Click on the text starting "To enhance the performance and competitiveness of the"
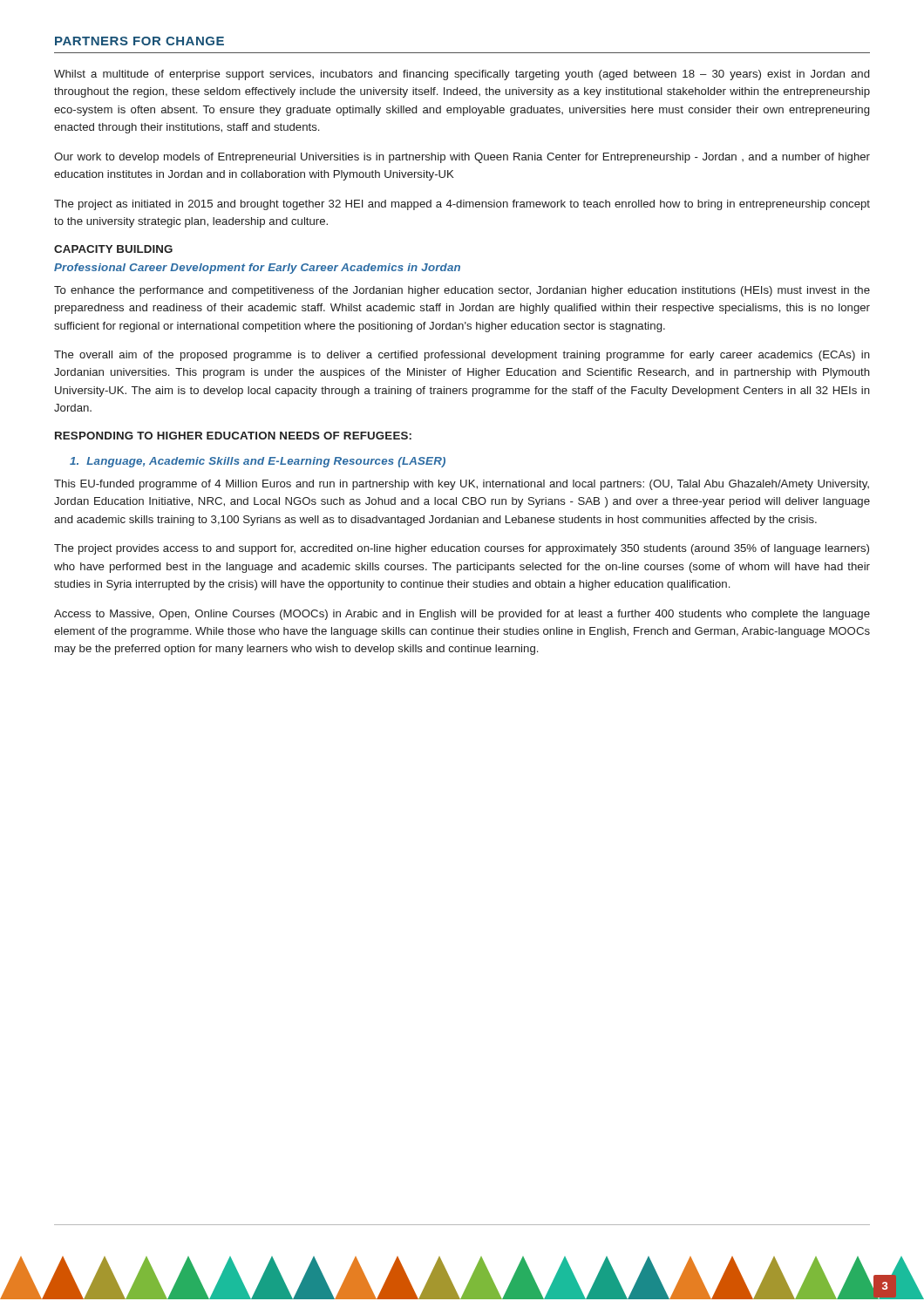The width and height of the screenshot is (924, 1308). point(462,307)
